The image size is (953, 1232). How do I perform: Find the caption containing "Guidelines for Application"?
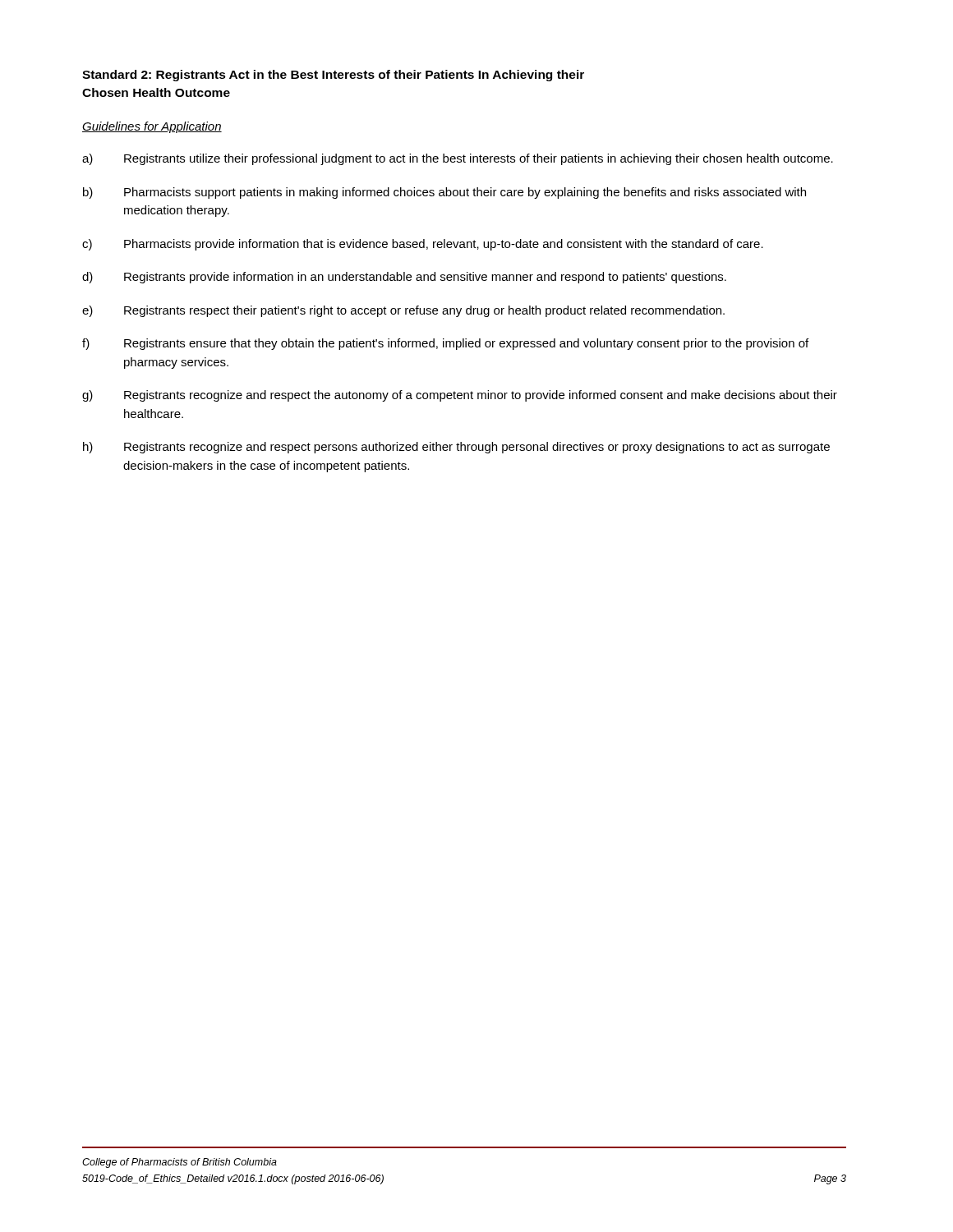(x=152, y=126)
